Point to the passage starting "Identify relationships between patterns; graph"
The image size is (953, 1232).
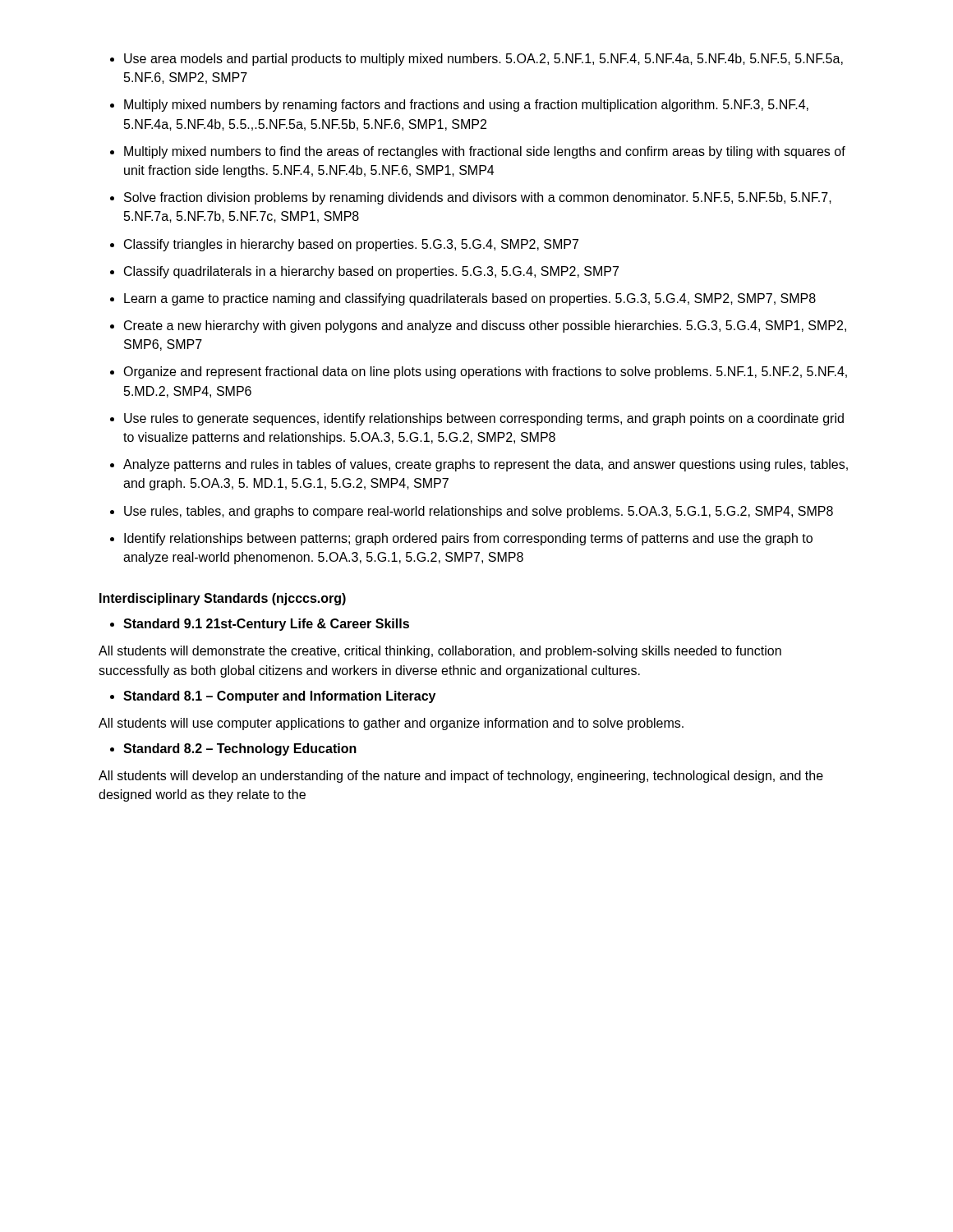pyautogui.click(x=489, y=548)
